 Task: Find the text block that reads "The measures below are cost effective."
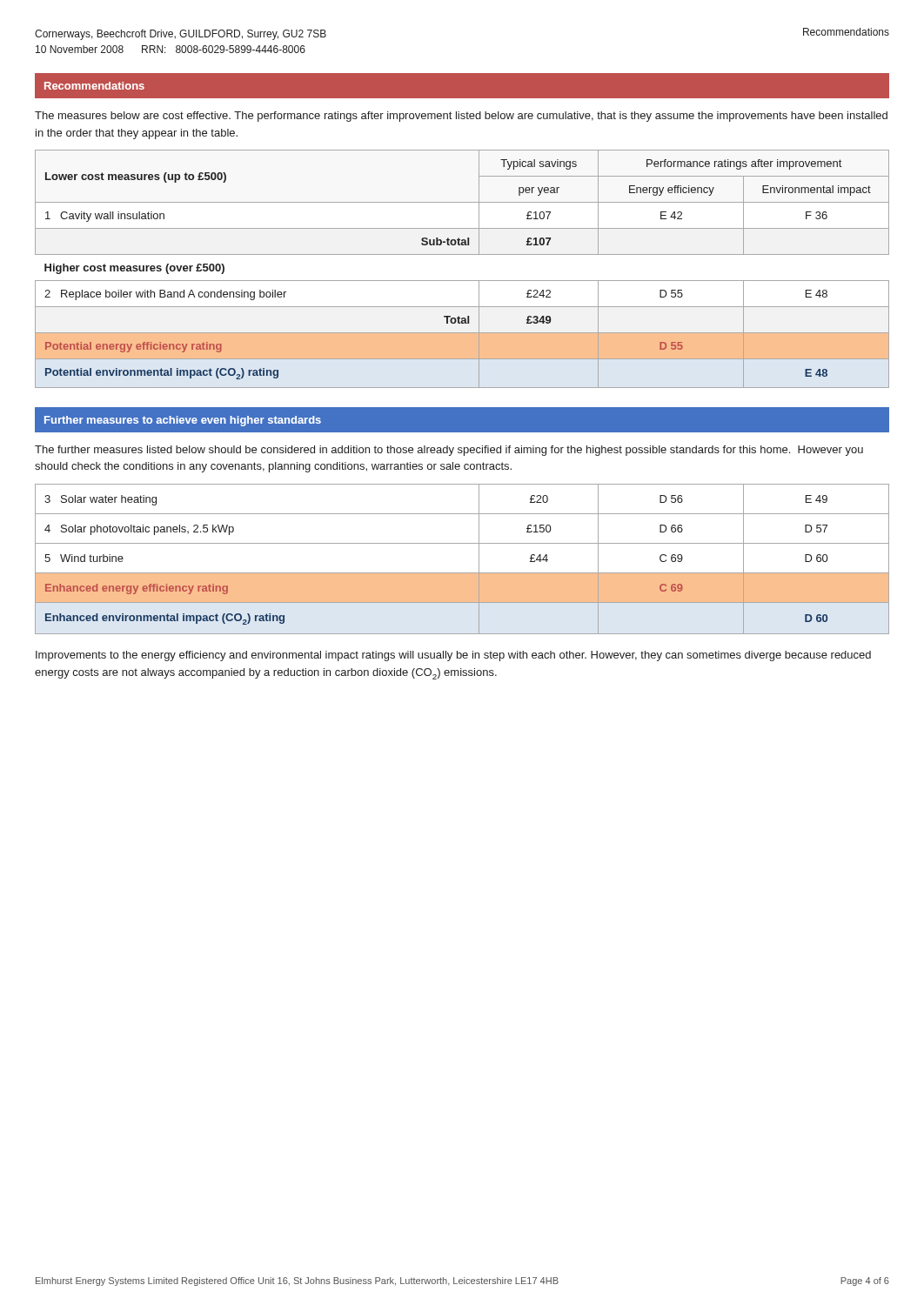(x=461, y=124)
